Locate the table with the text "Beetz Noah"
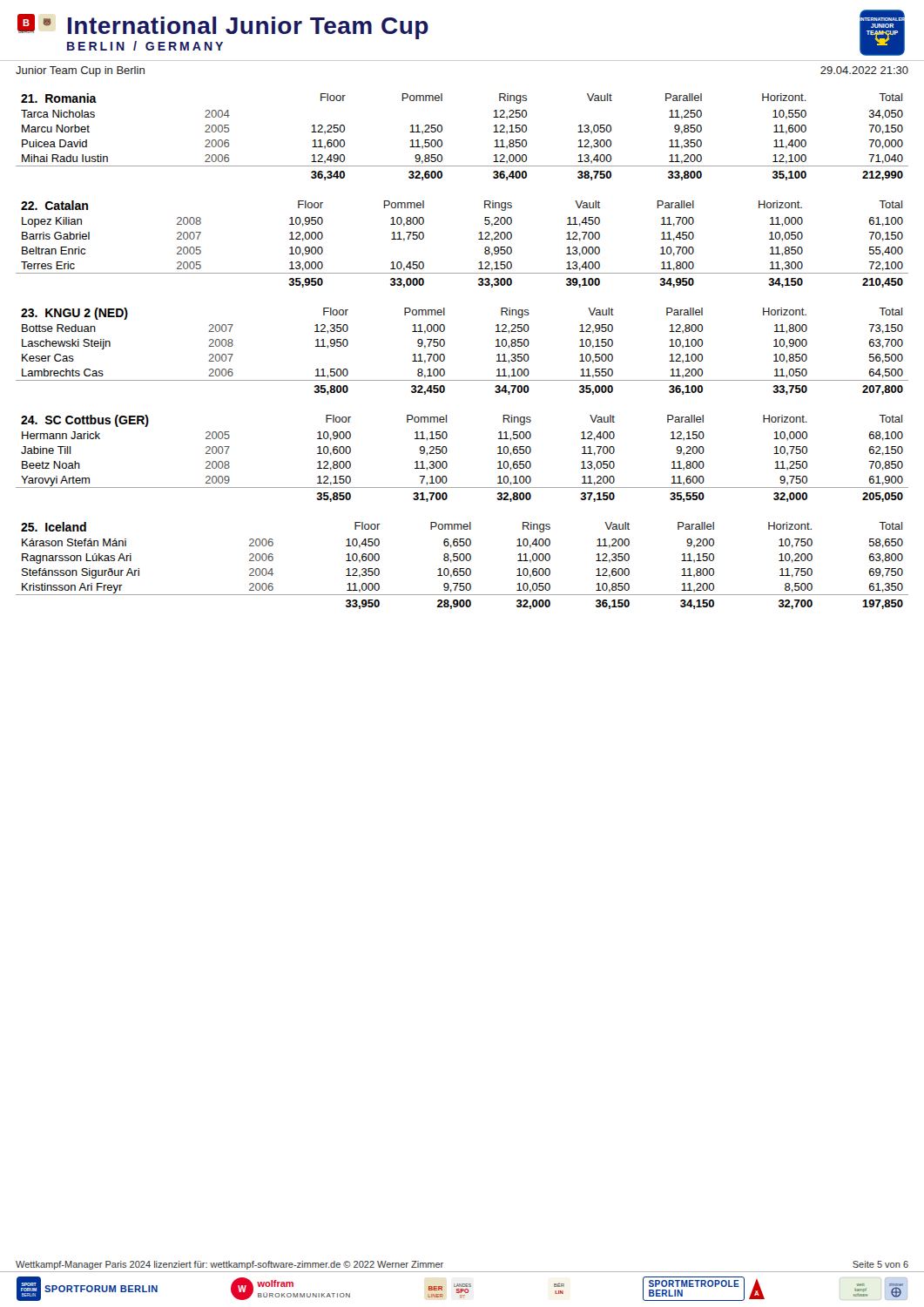 pyautogui.click(x=462, y=455)
